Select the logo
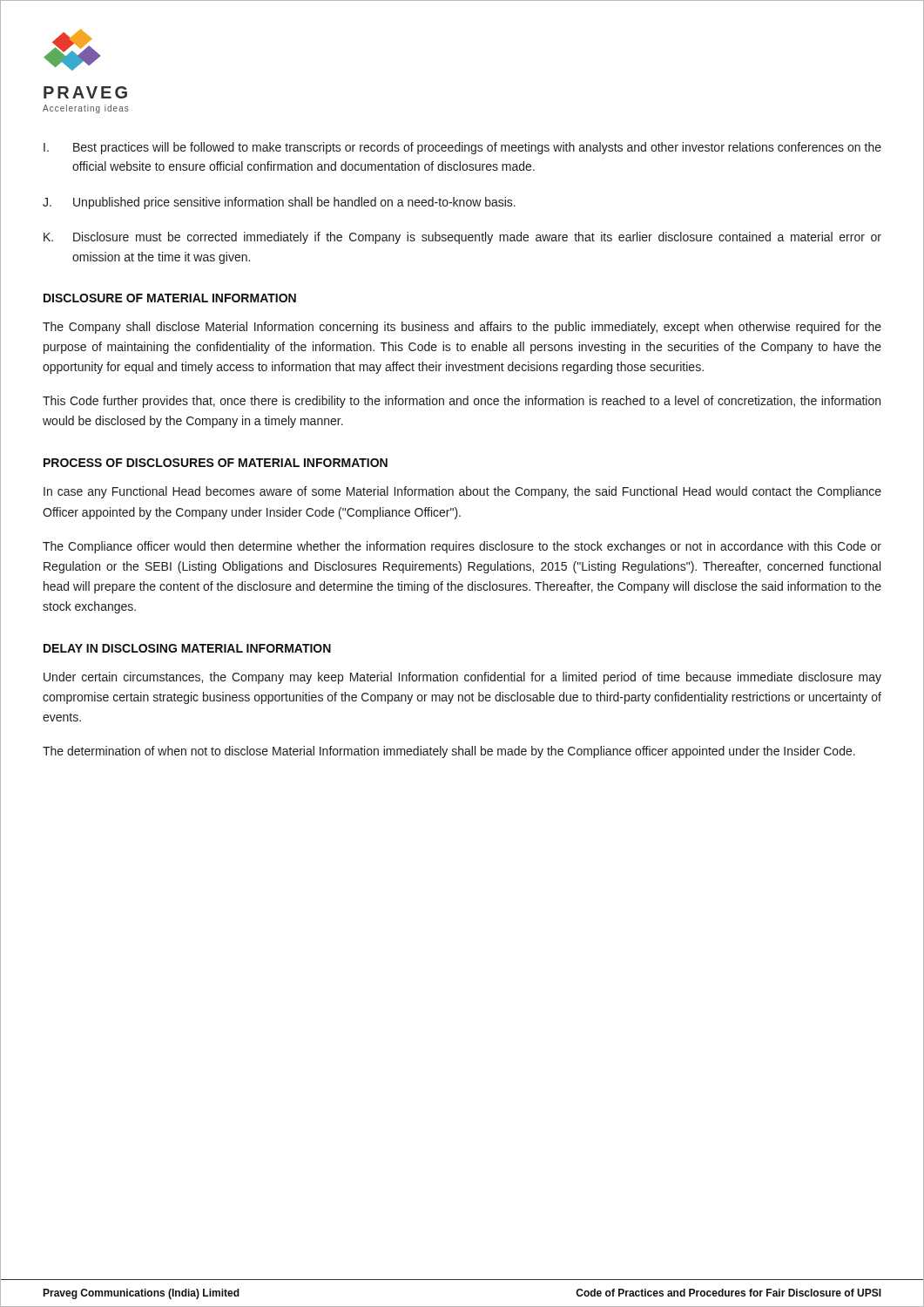Viewport: 924px width, 1307px height. click(x=462, y=70)
